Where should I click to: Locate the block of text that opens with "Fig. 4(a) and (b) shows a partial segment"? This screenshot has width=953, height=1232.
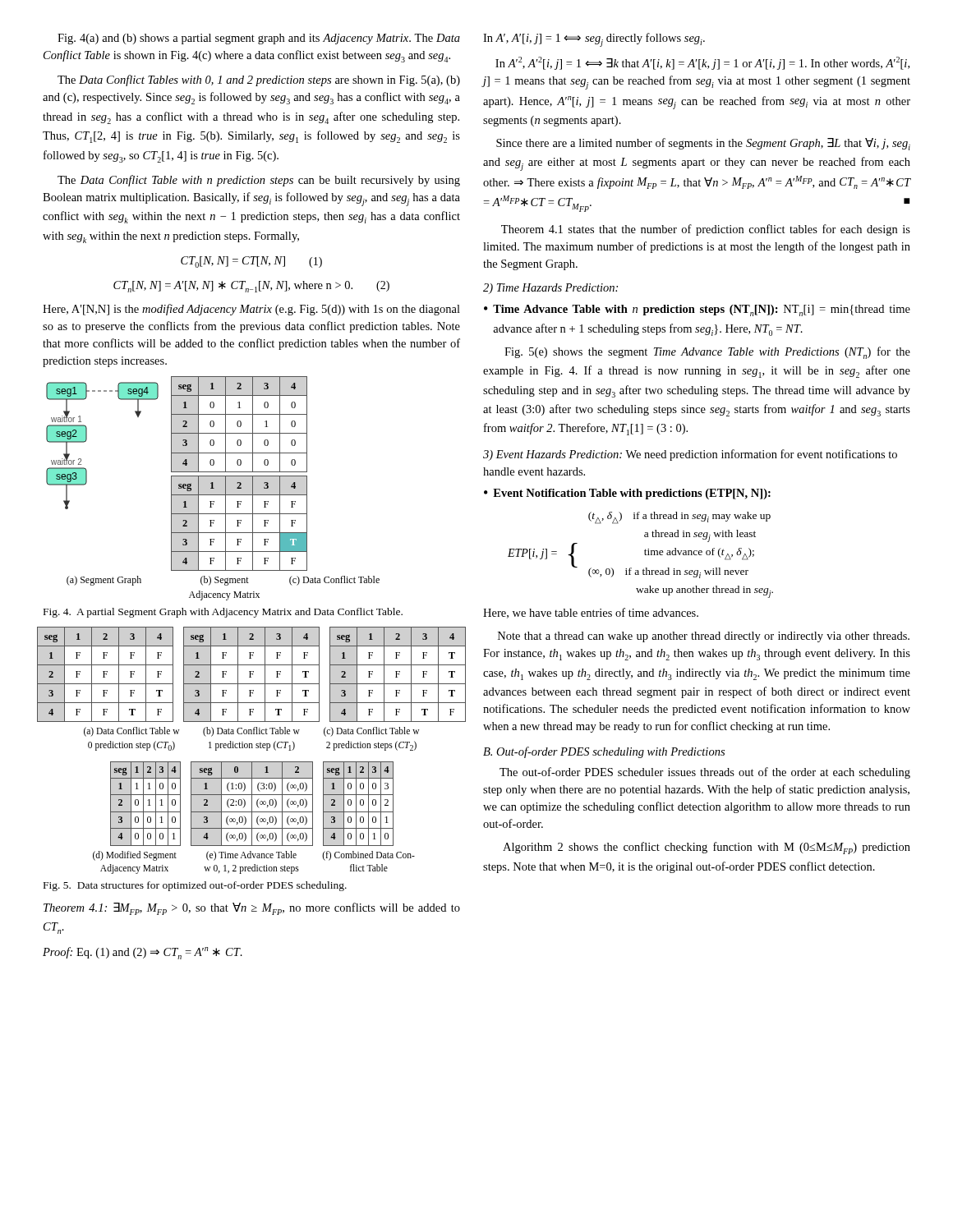251,138
